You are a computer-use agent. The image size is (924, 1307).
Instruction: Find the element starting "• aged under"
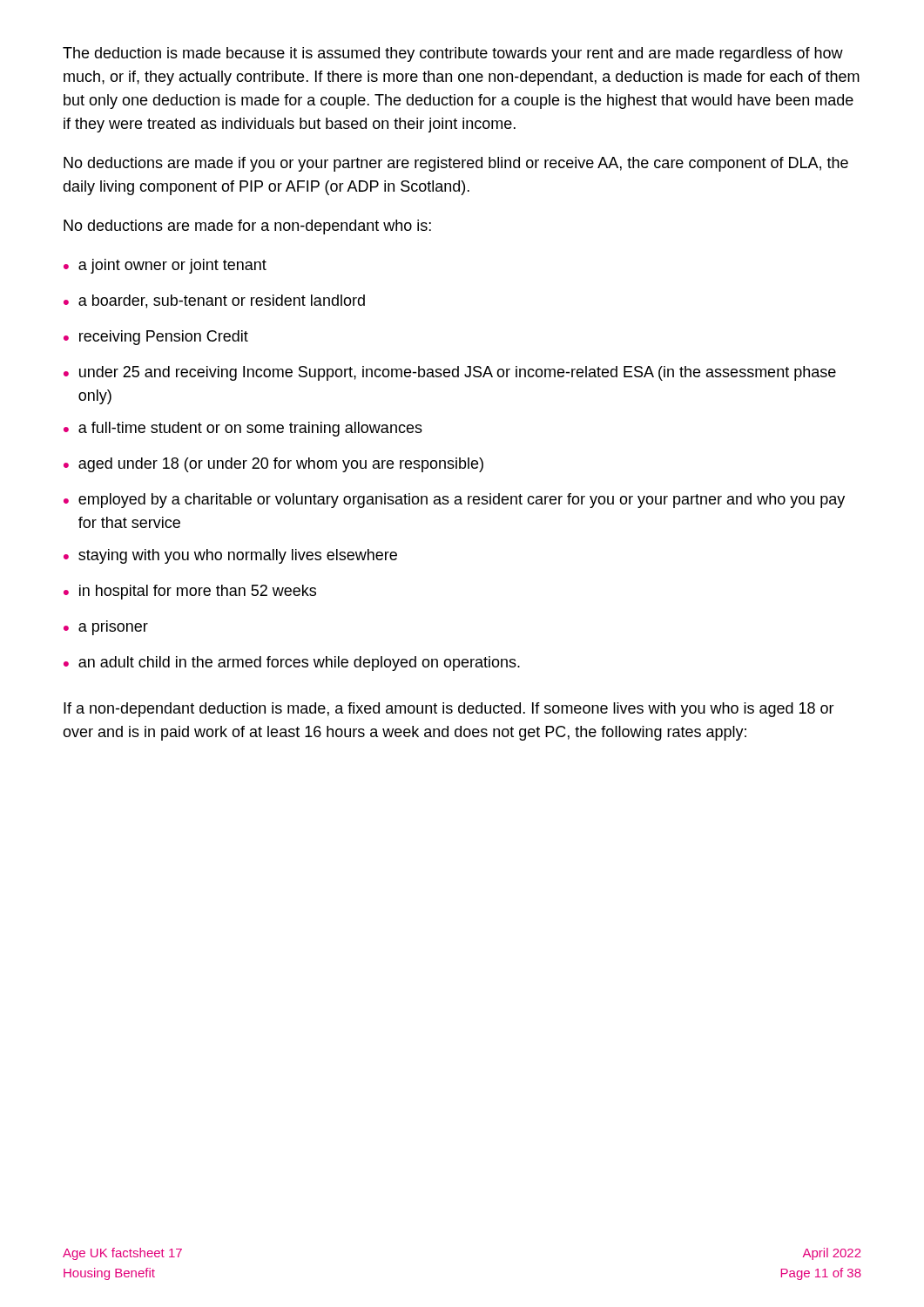(462, 466)
